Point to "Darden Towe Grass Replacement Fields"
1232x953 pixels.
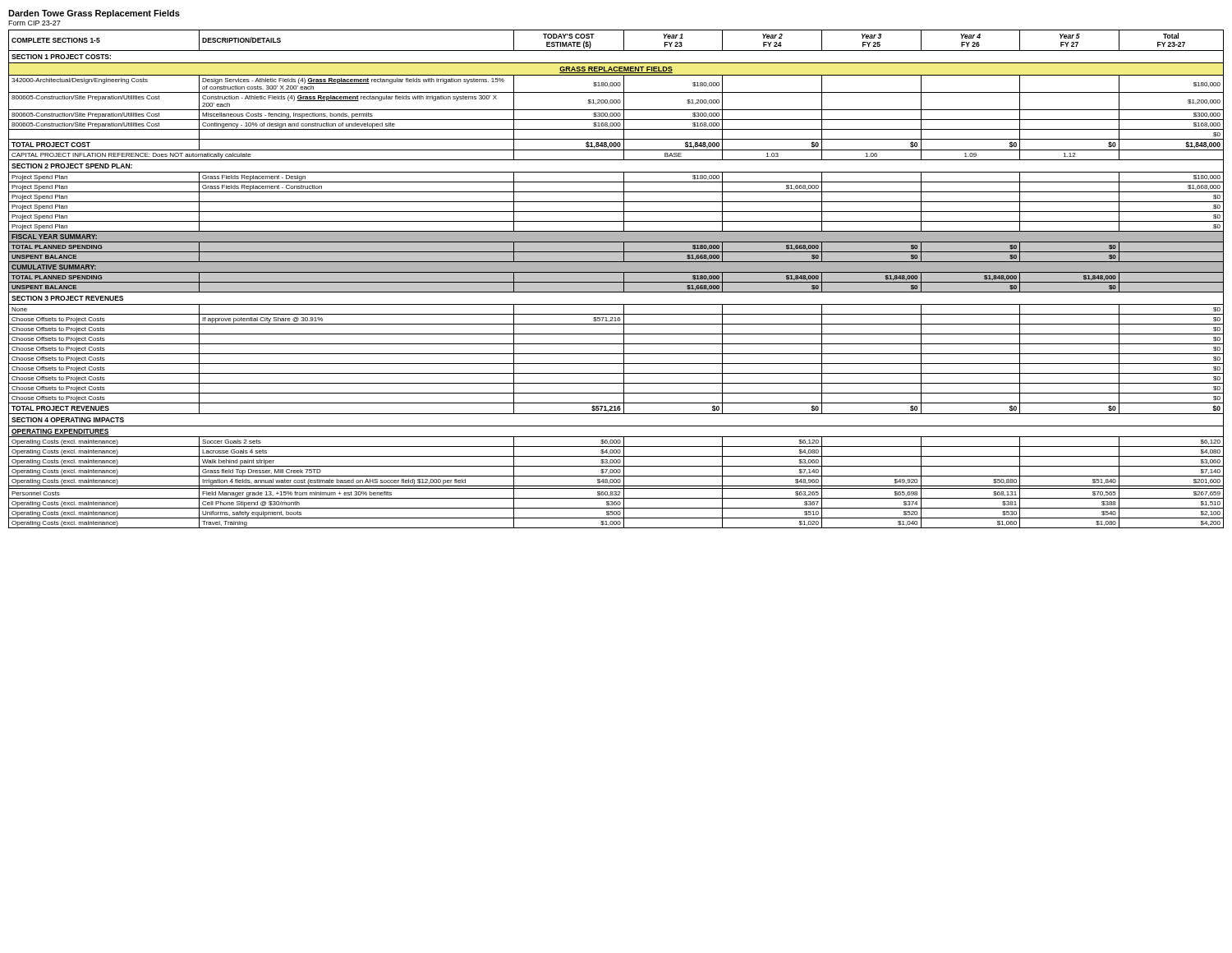[x=94, y=13]
